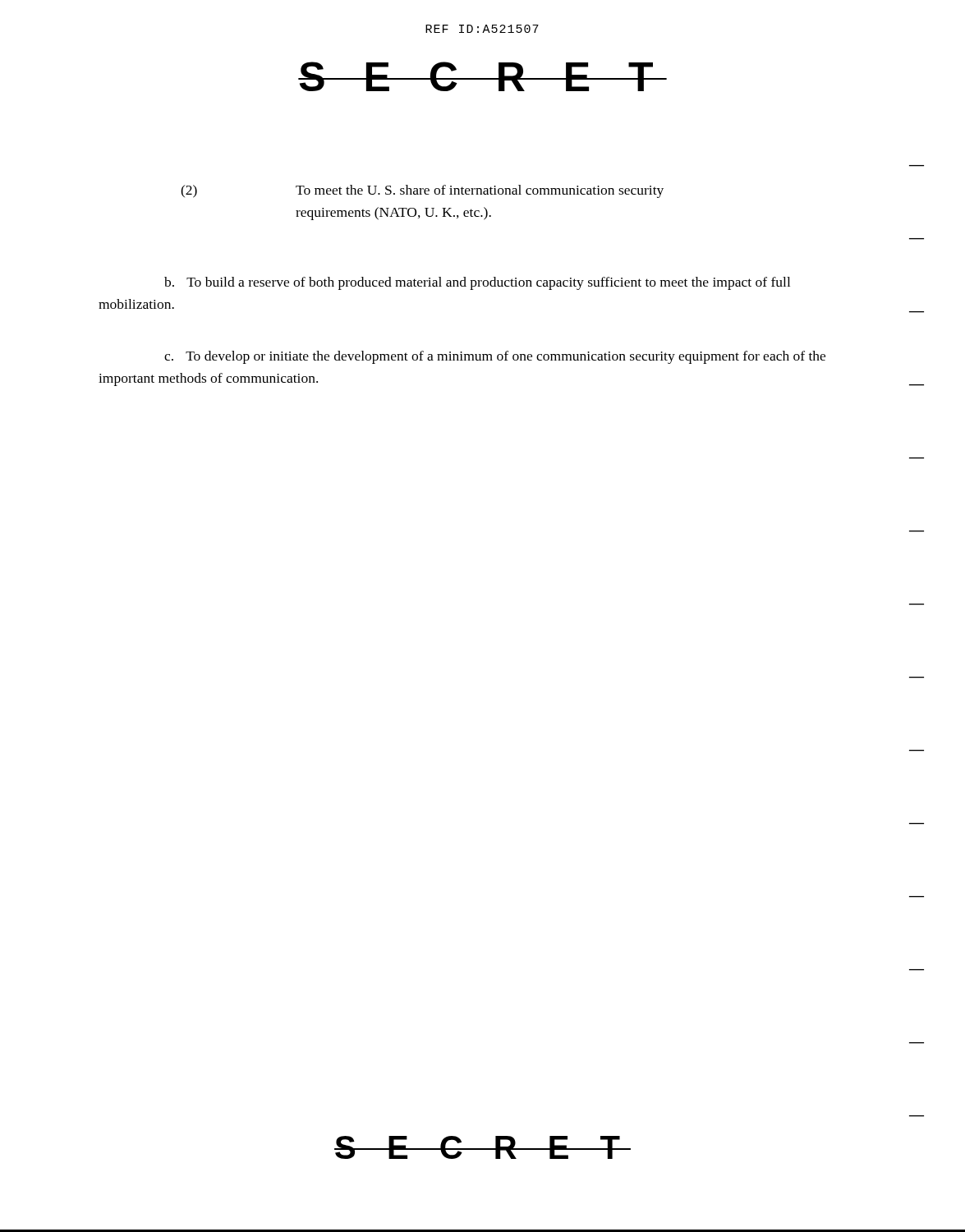Point to the block beginning "c.To develop or initiate the development"

462,367
